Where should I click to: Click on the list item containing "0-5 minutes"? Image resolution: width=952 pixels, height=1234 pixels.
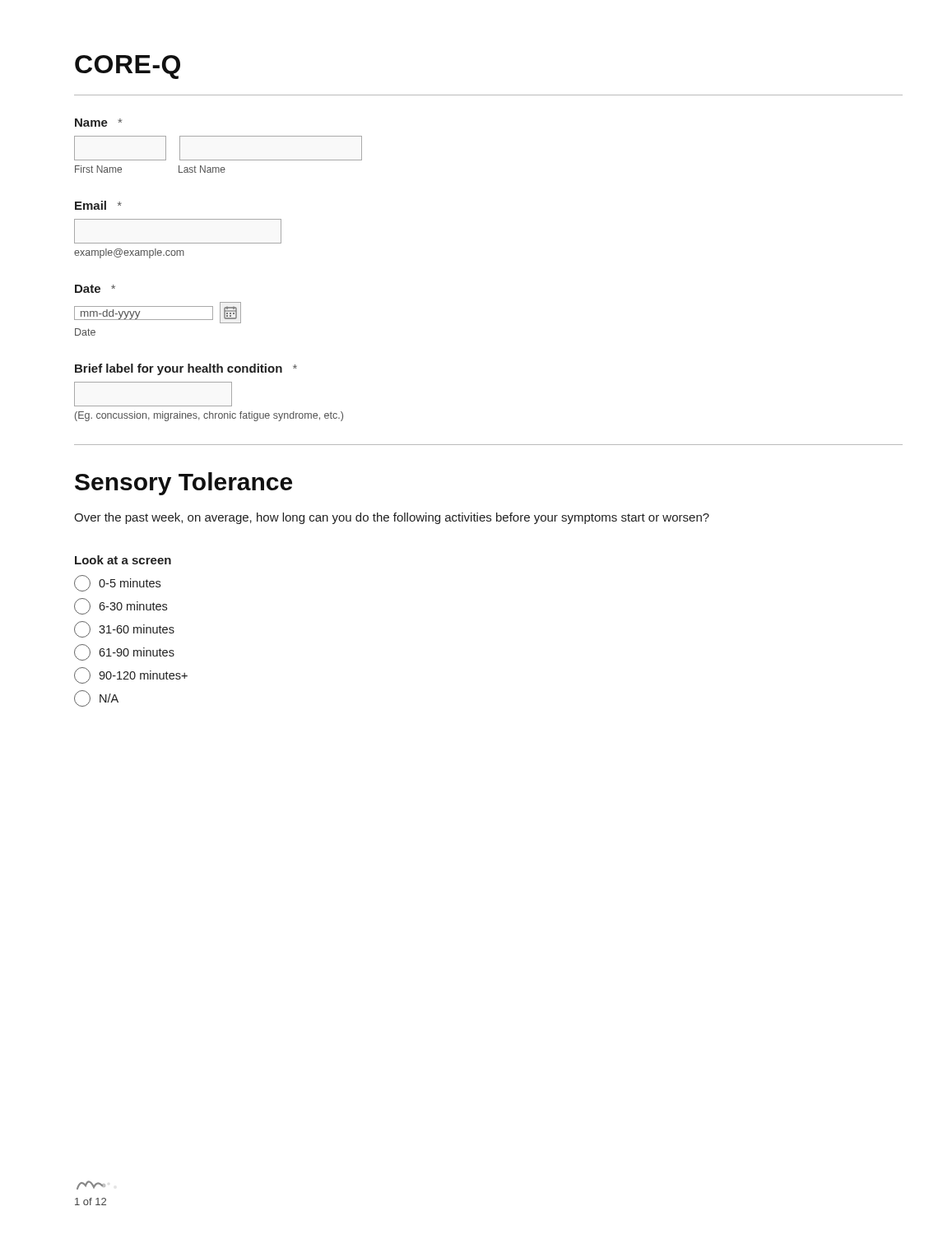tap(118, 583)
